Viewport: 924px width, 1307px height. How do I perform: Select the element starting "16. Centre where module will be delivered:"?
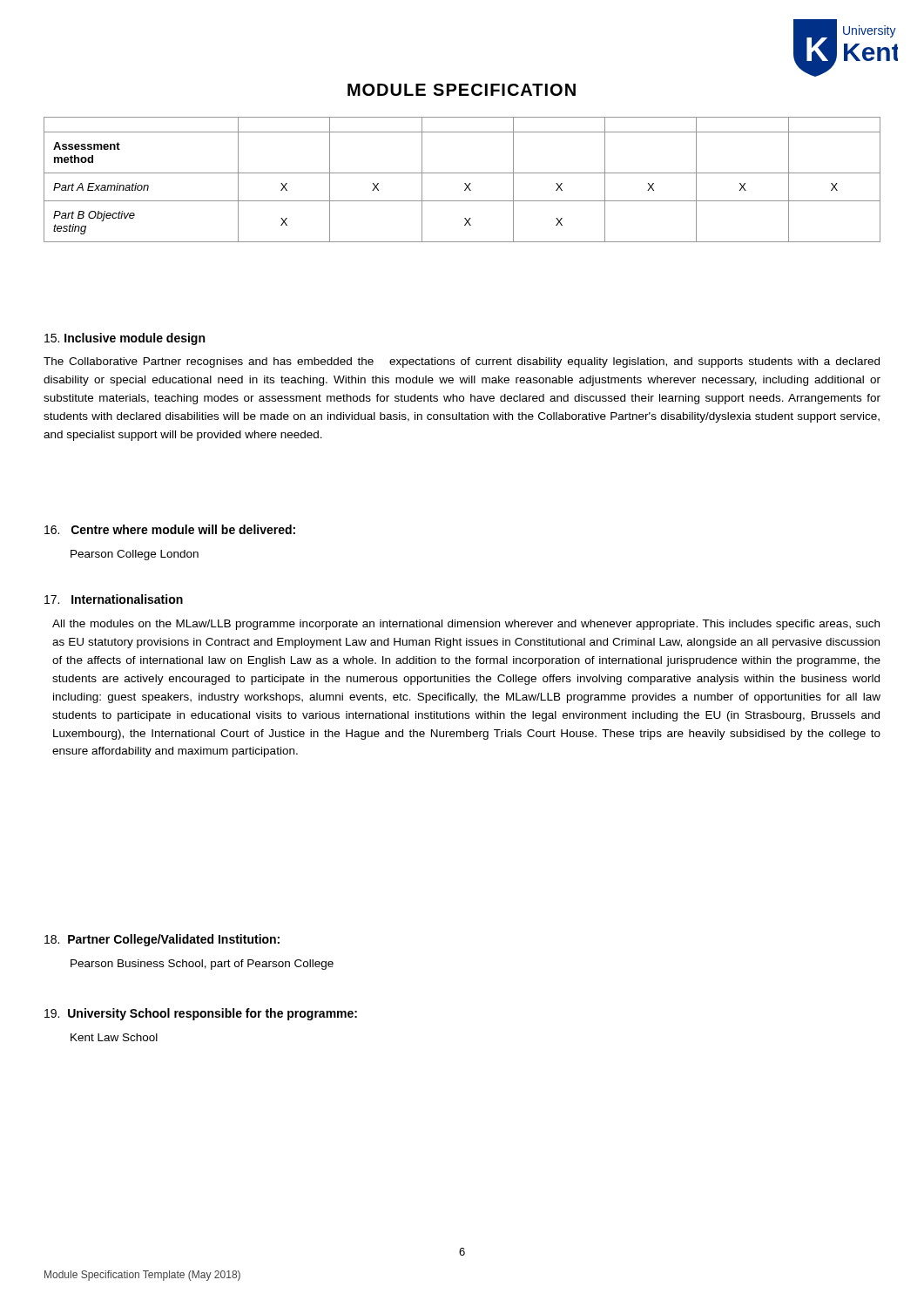[170, 530]
